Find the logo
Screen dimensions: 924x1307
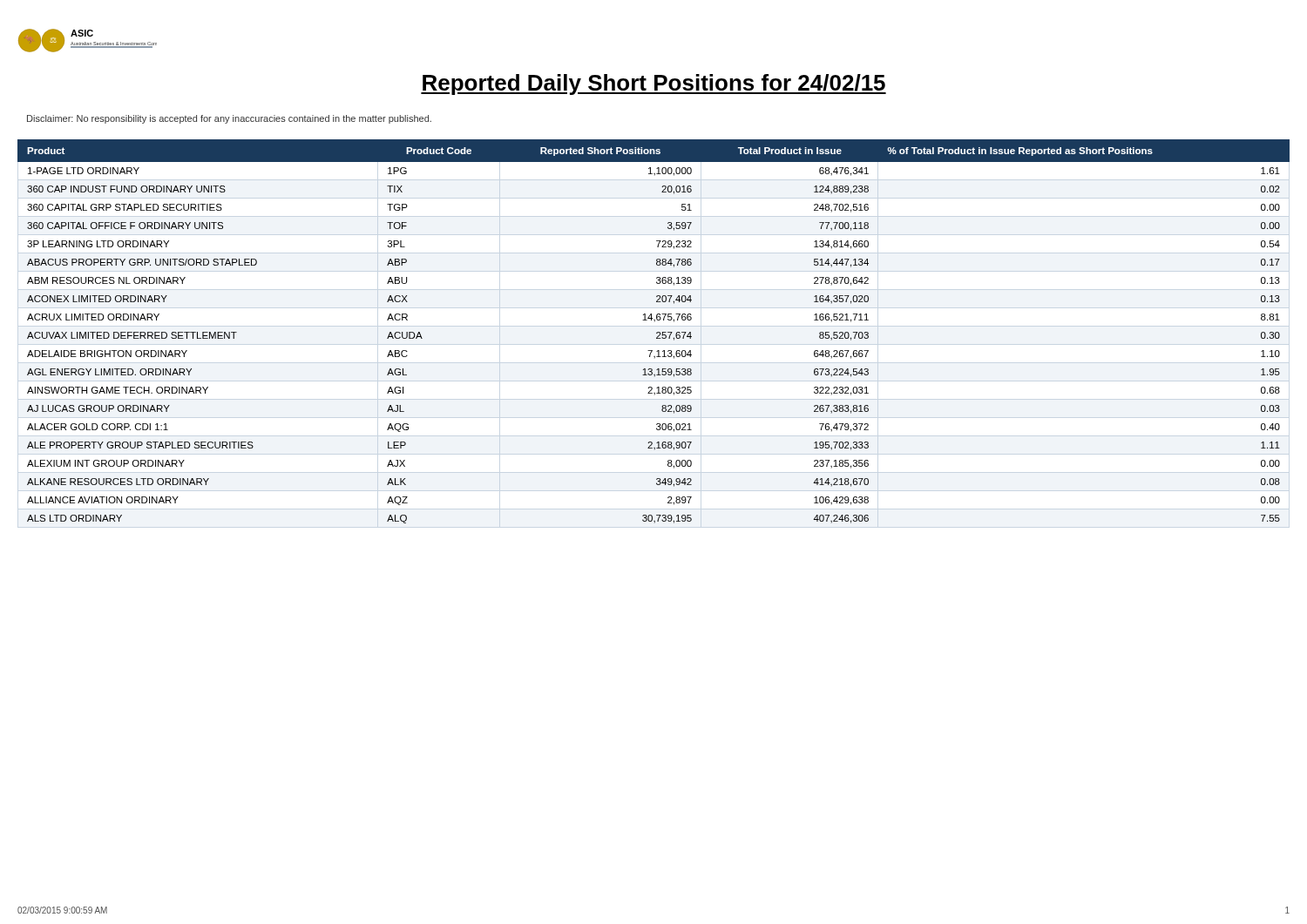(x=87, y=42)
